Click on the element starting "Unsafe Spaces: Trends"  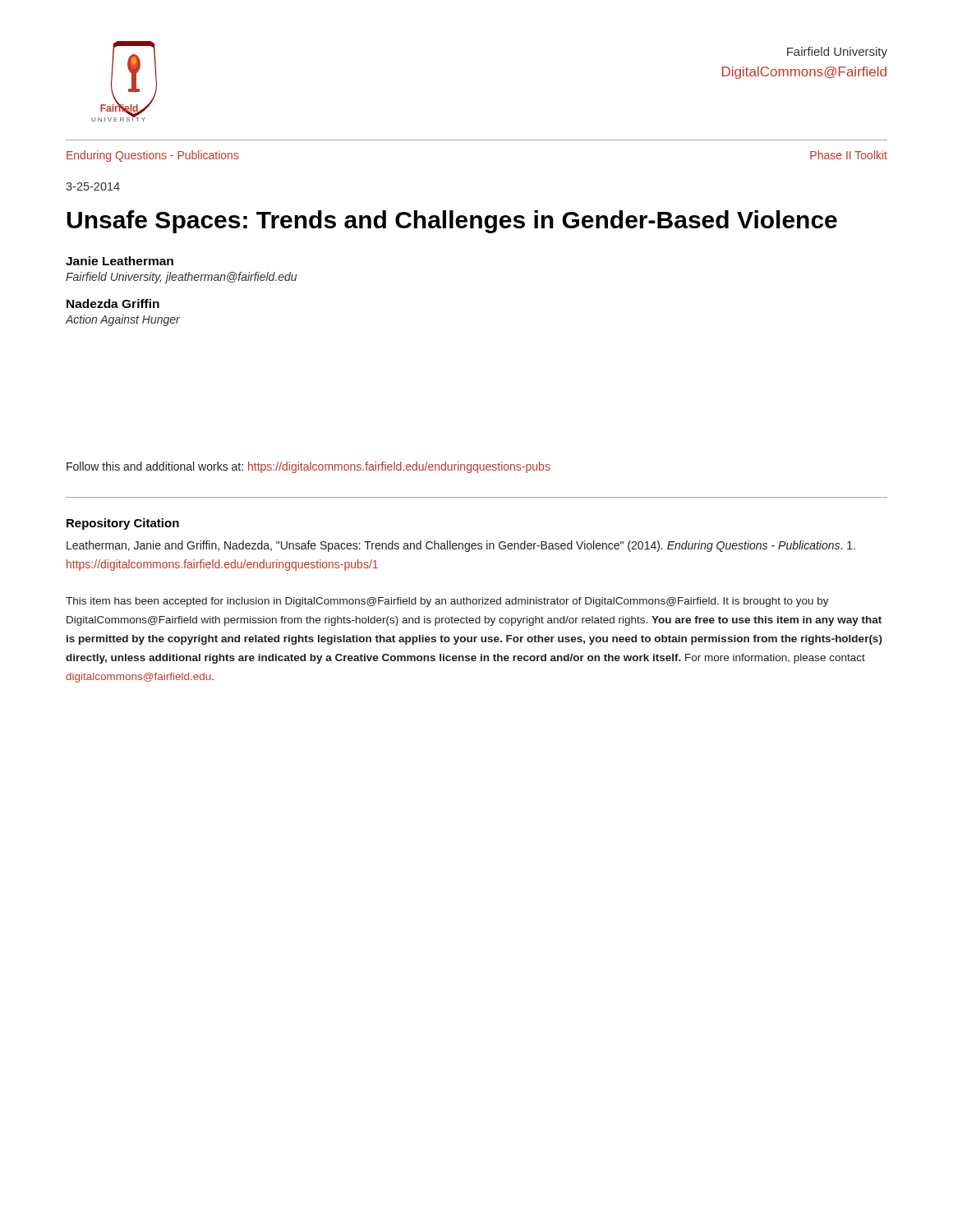(x=452, y=220)
